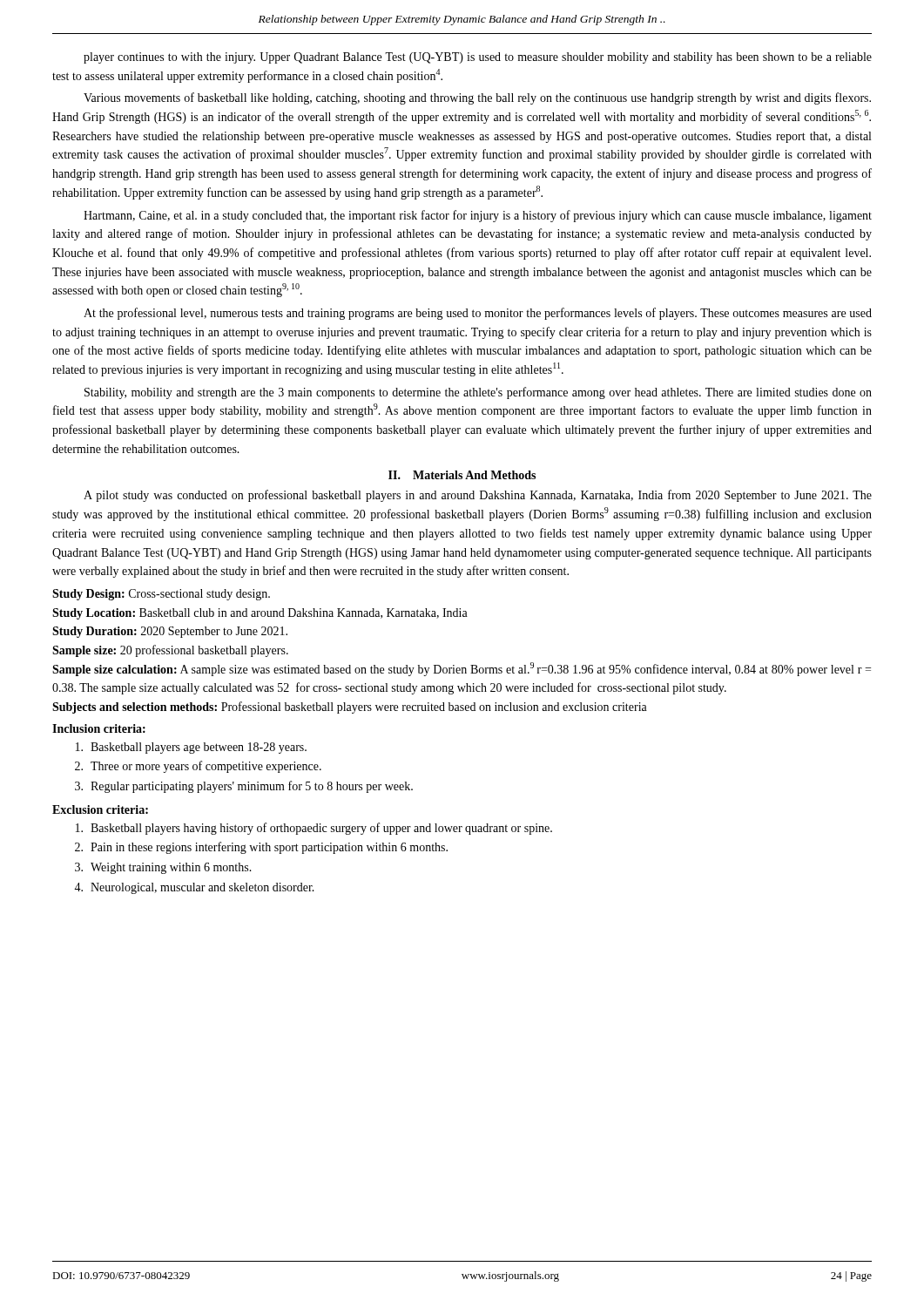Image resolution: width=924 pixels, height=1307 pixels.
Task: Click the passage that begins "At the professional level, numerous tests"
Action: (x=462, y=342)
